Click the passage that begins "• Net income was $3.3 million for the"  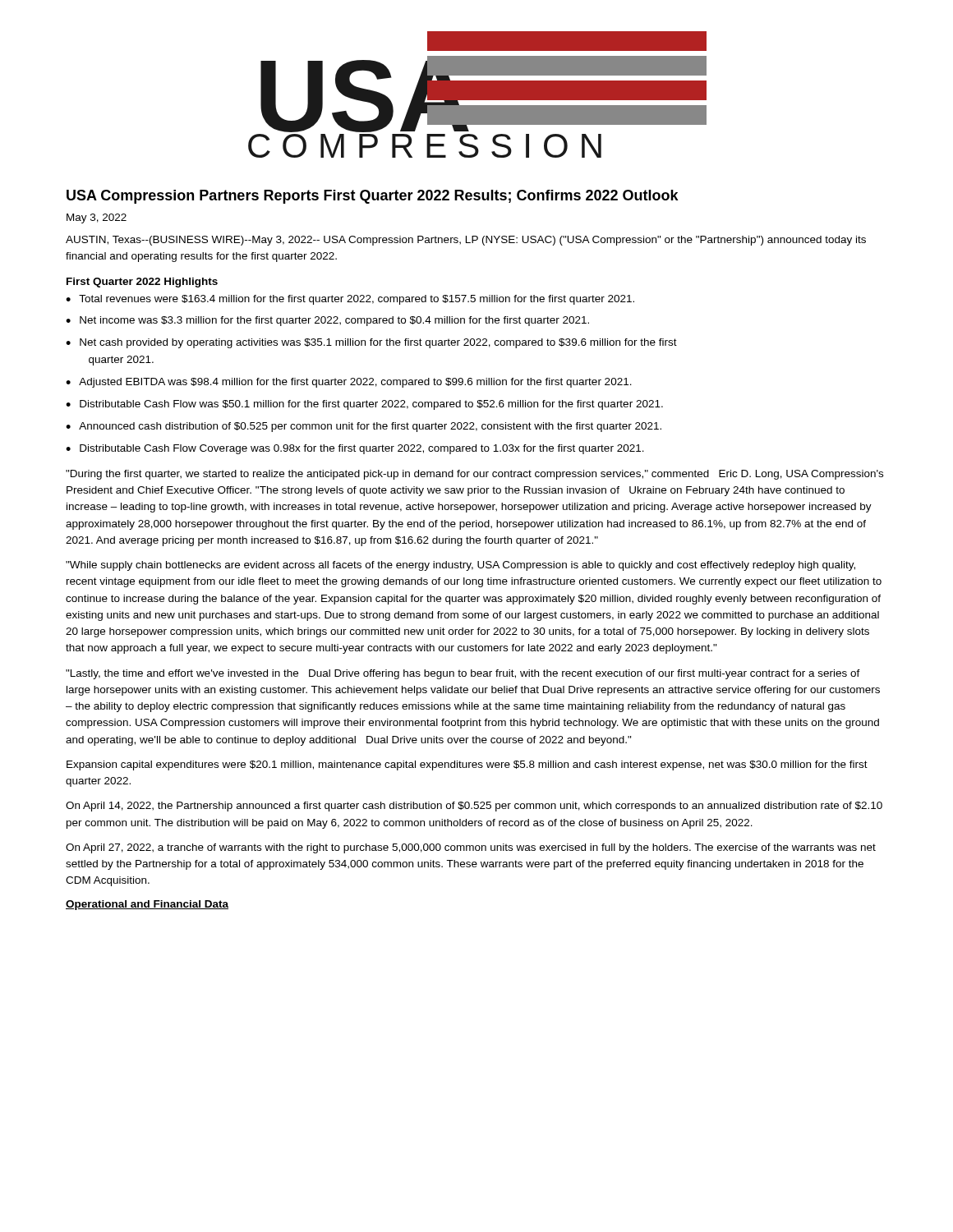(x=328, y=321)
